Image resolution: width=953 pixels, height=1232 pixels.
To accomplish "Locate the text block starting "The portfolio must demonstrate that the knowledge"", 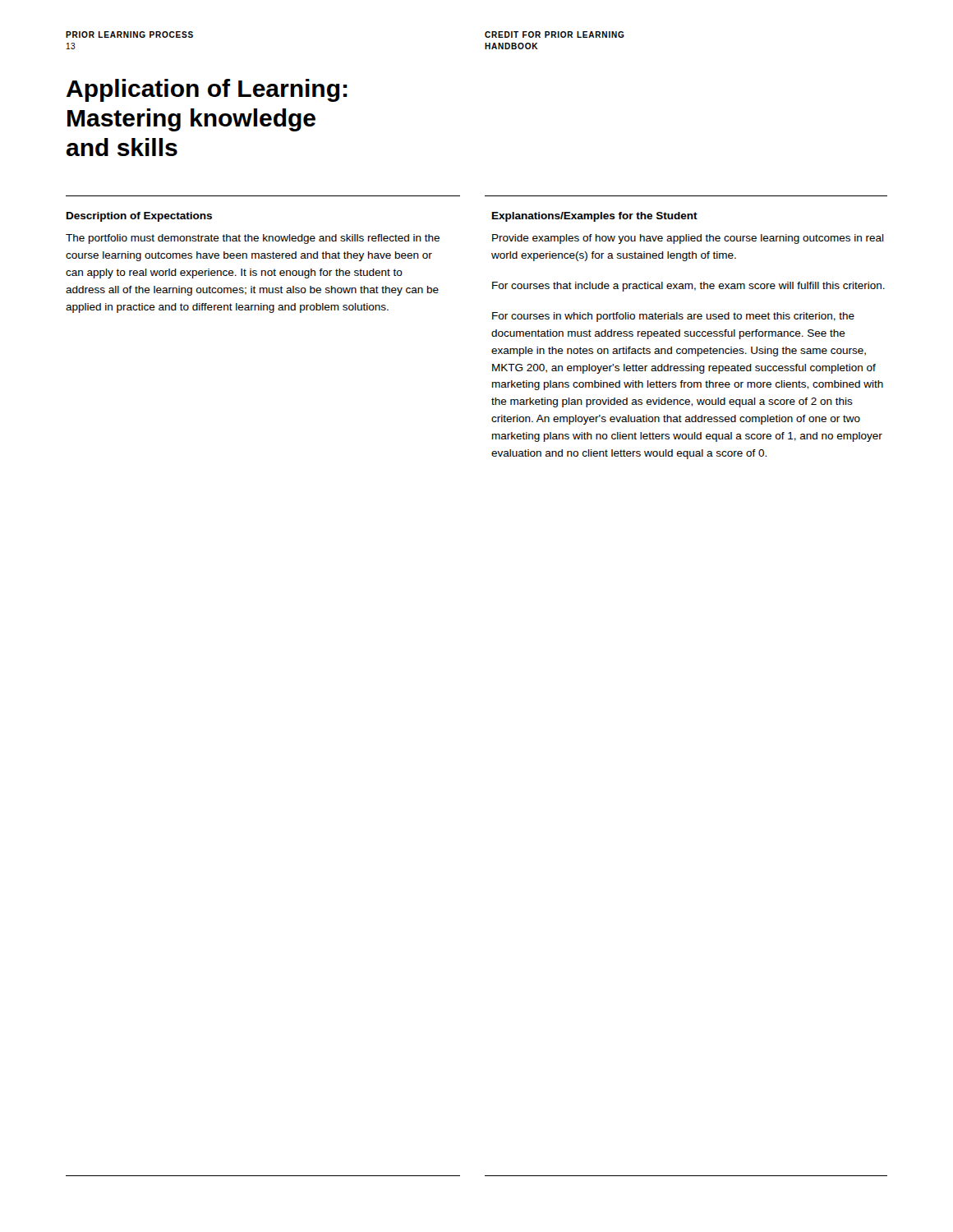I will 253,272.
